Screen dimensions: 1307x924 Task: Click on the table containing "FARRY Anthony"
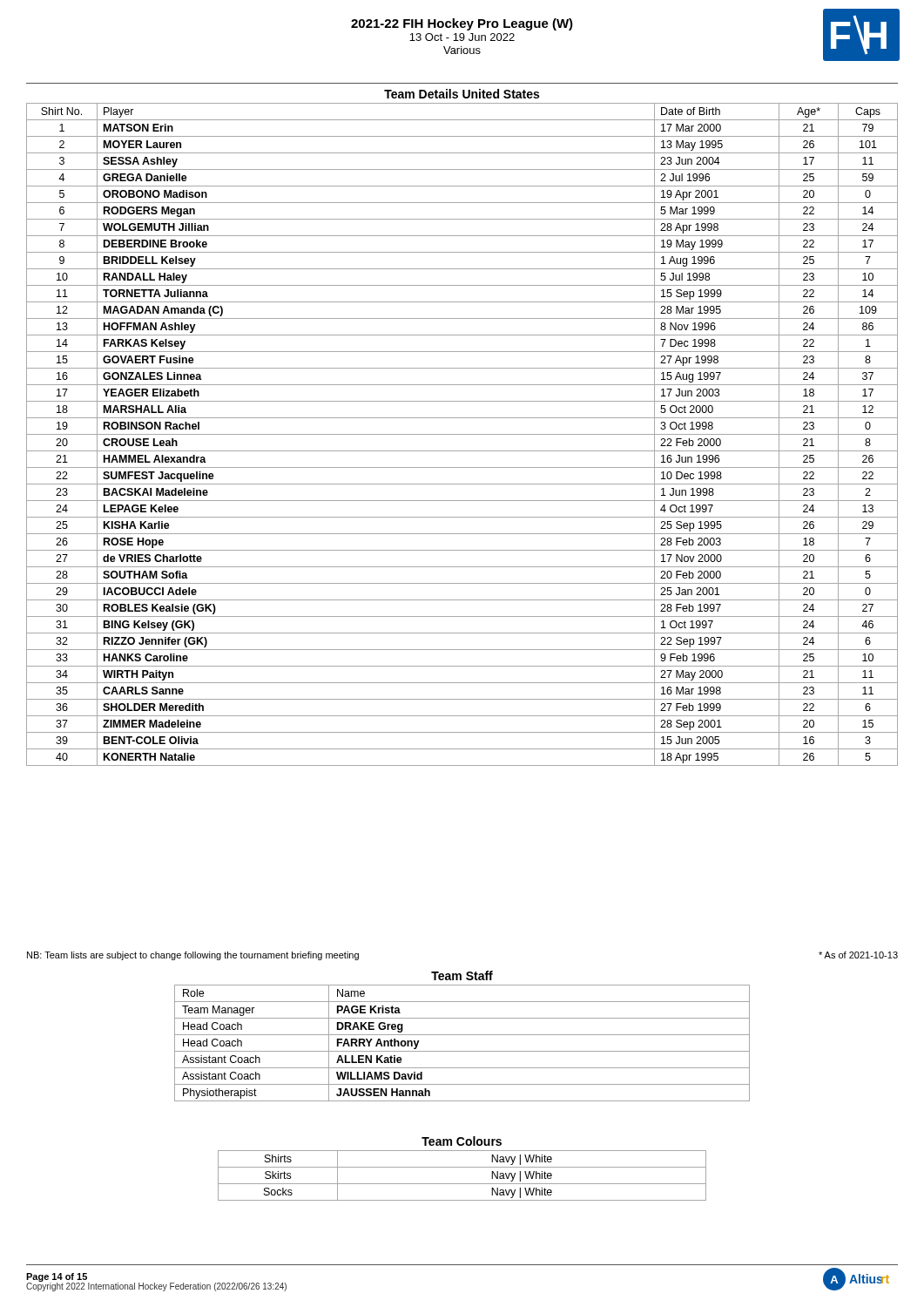coord(462,1043)
